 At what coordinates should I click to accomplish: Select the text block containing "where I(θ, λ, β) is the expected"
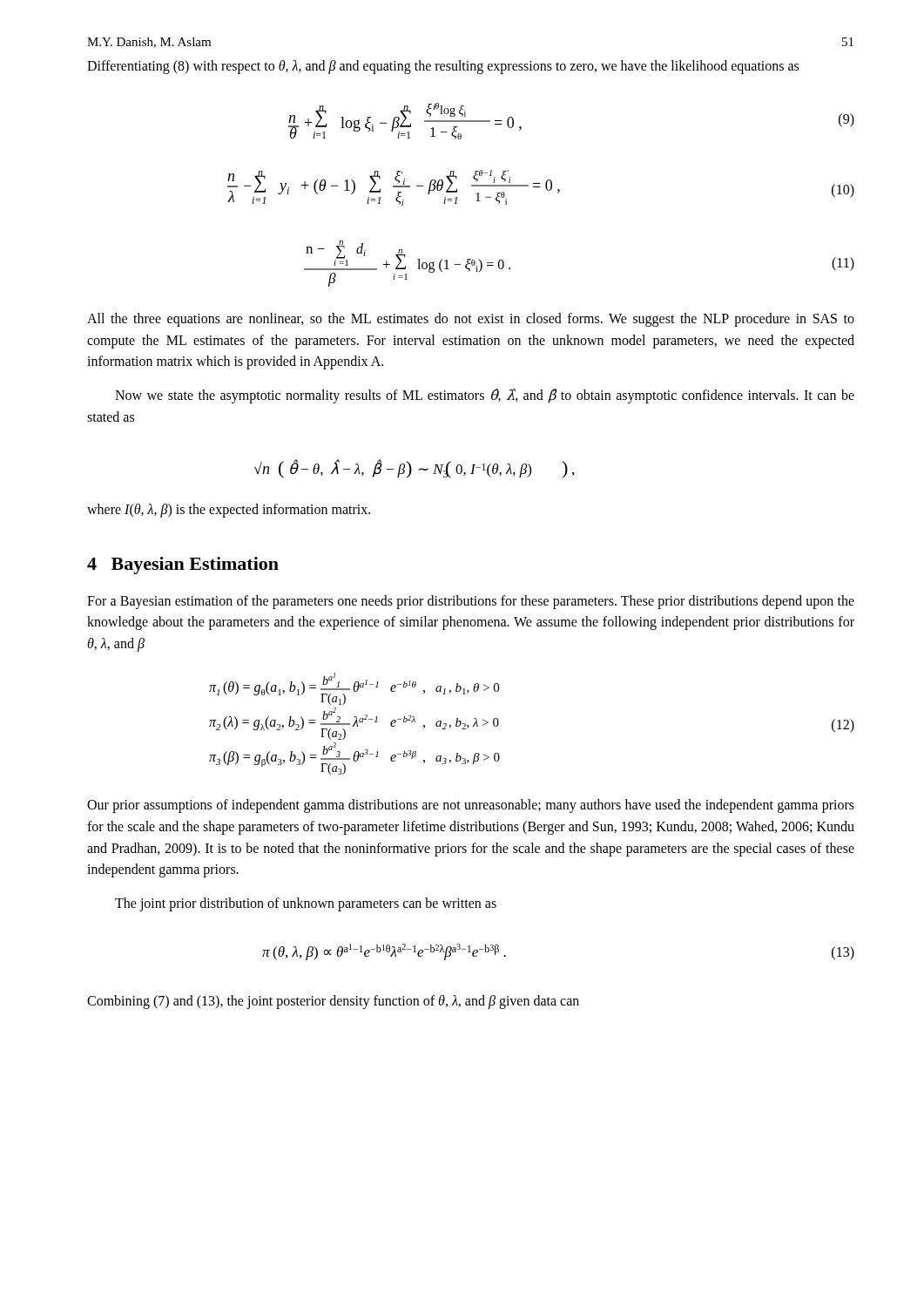[x=229, y=511]
